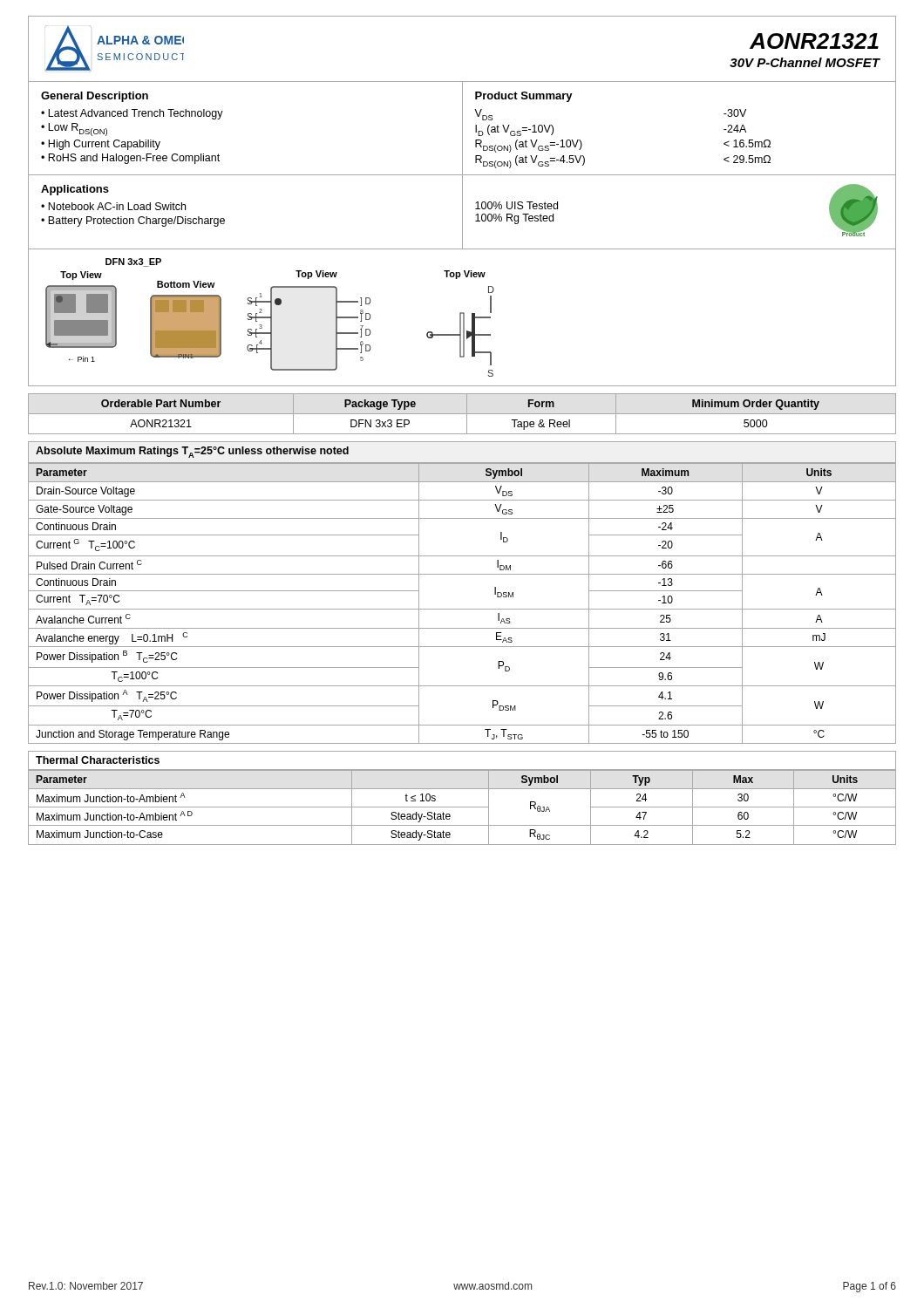Click on the passage starting "• High Current Capability"
Screen dimensions: 1308x924
pos(101,143)
